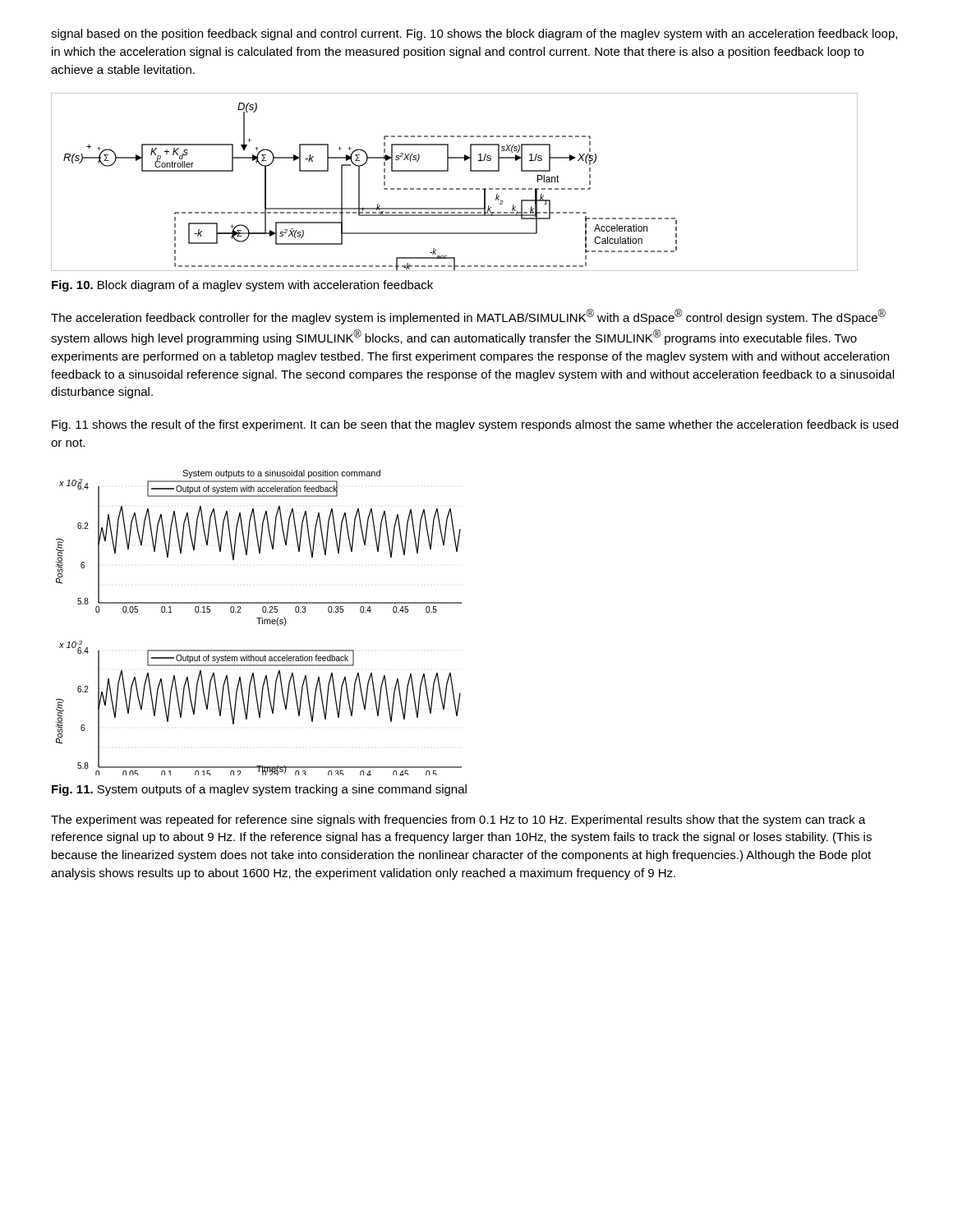Click the caption that begins "Fig. 11. System outputs of a"

pos(259,788)
